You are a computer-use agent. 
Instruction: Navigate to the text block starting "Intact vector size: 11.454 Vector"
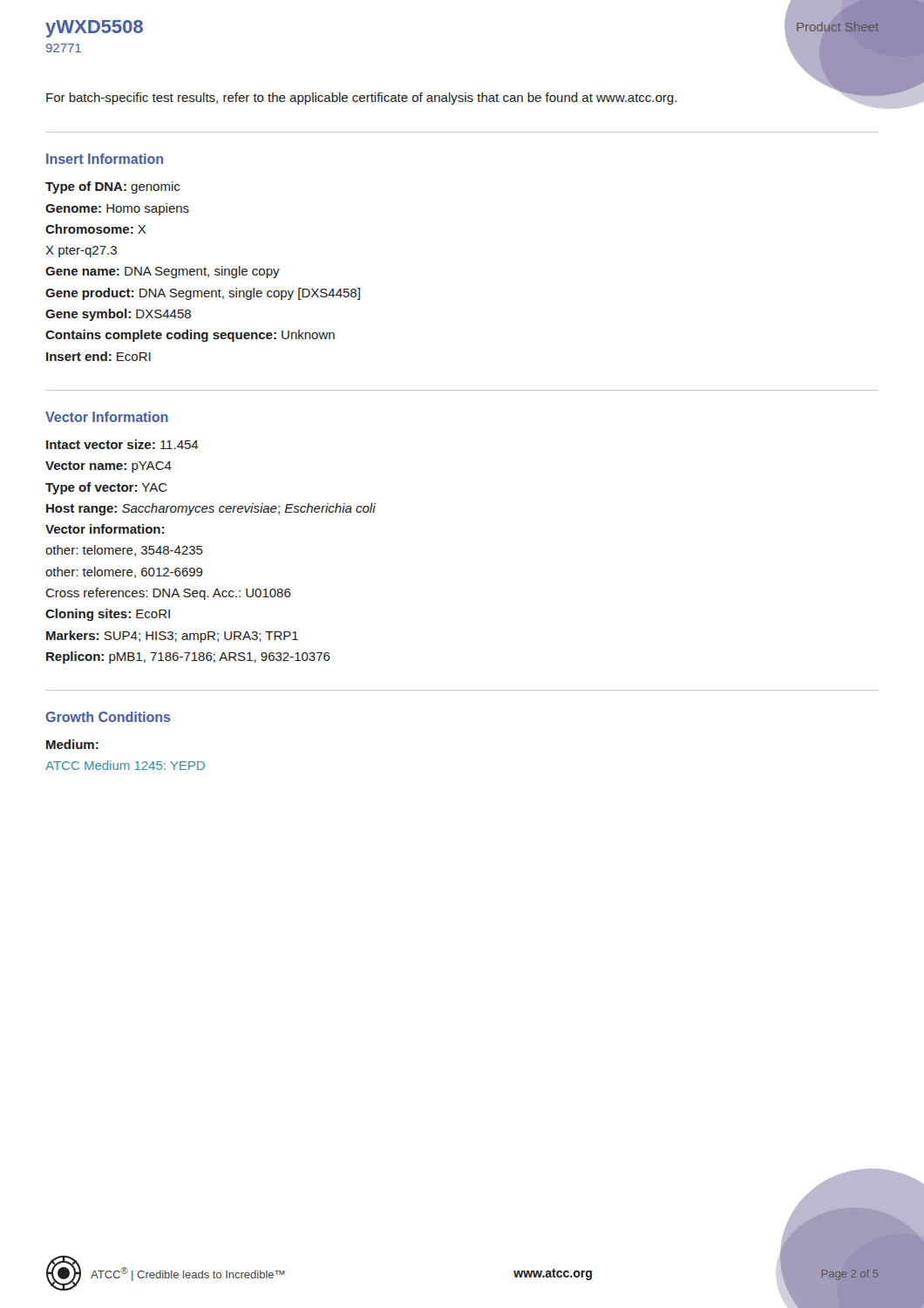(x=122, y=444)
